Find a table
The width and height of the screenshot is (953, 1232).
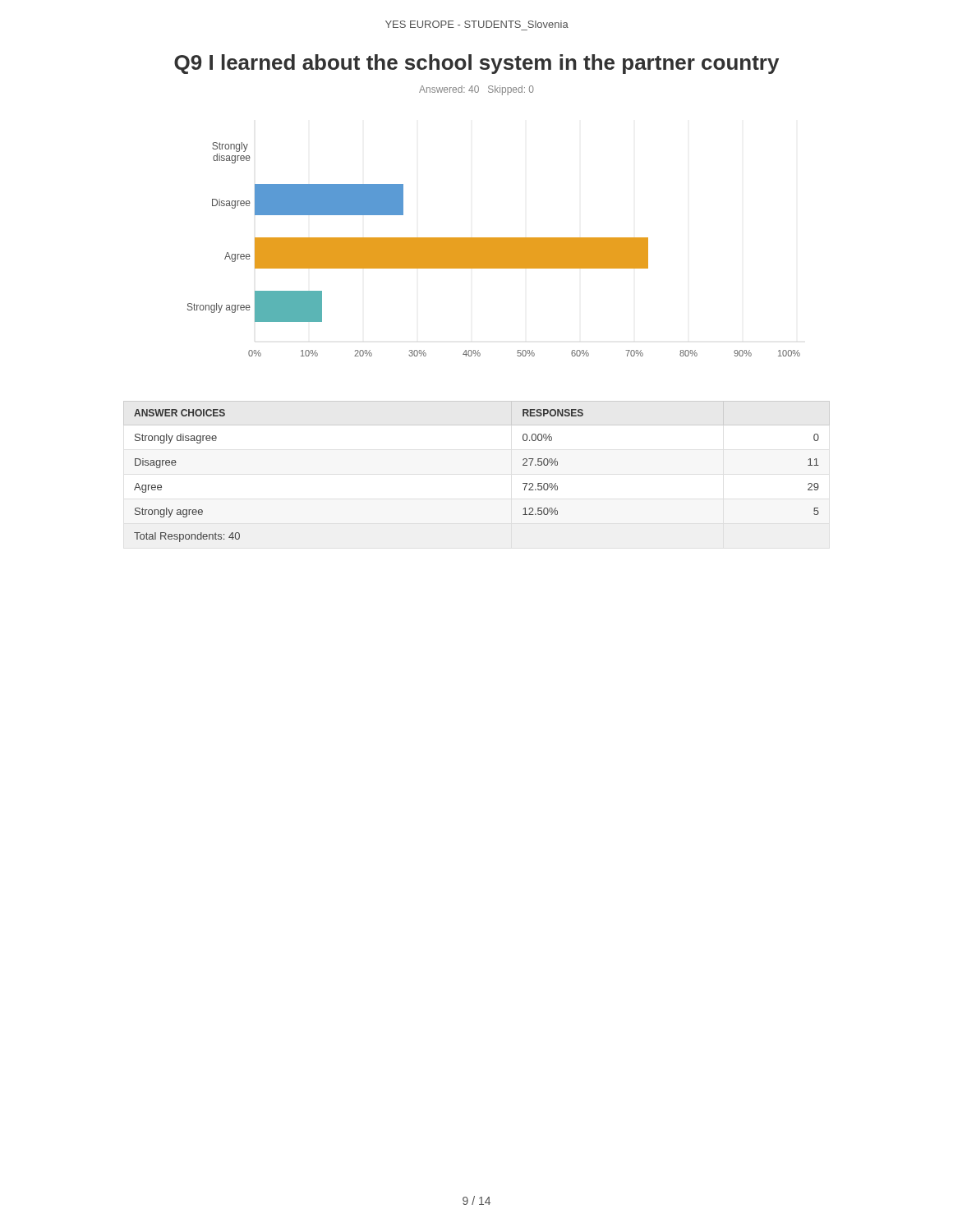point(476,475)
